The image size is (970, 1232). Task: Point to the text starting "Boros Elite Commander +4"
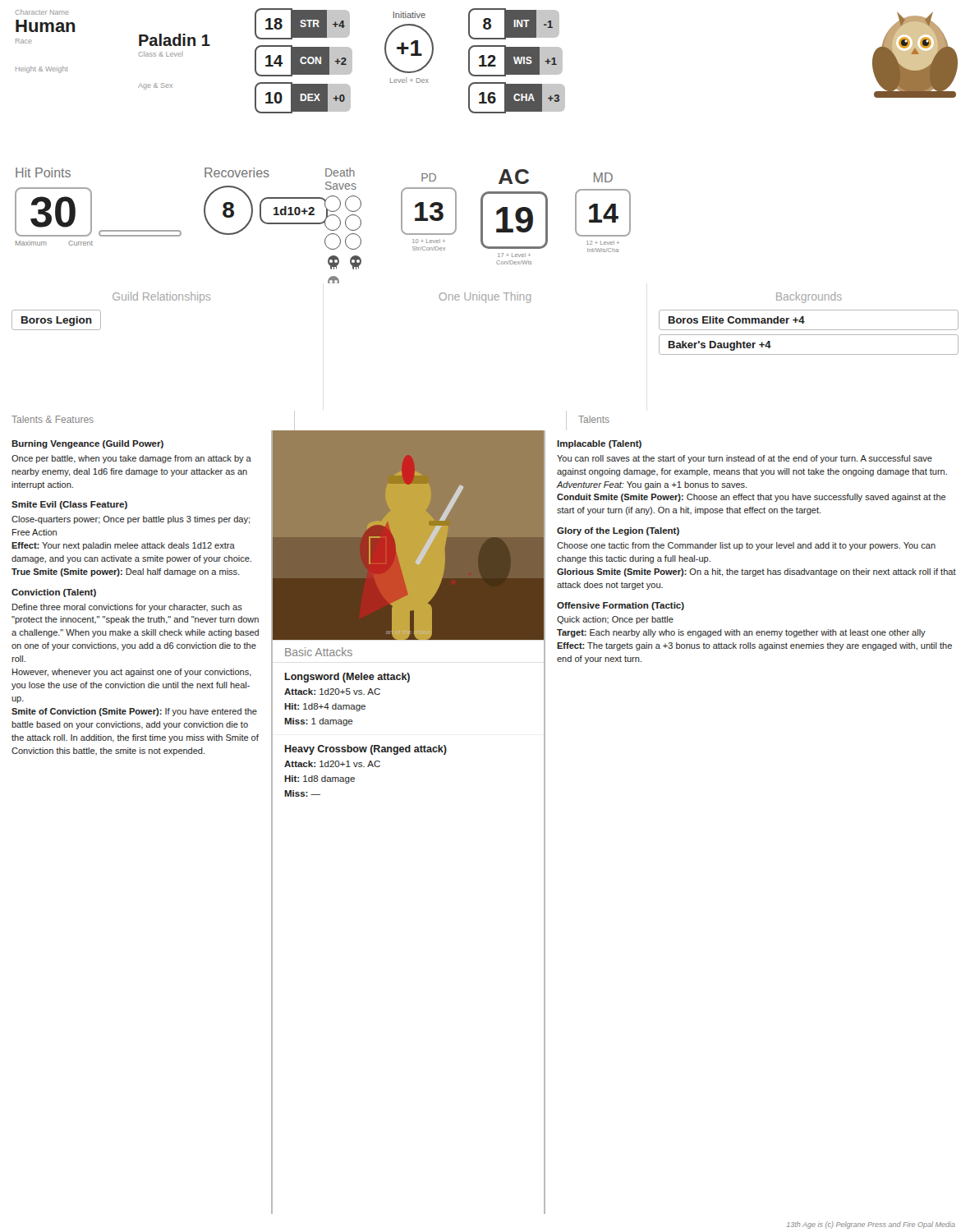click(x=736, y=320)
